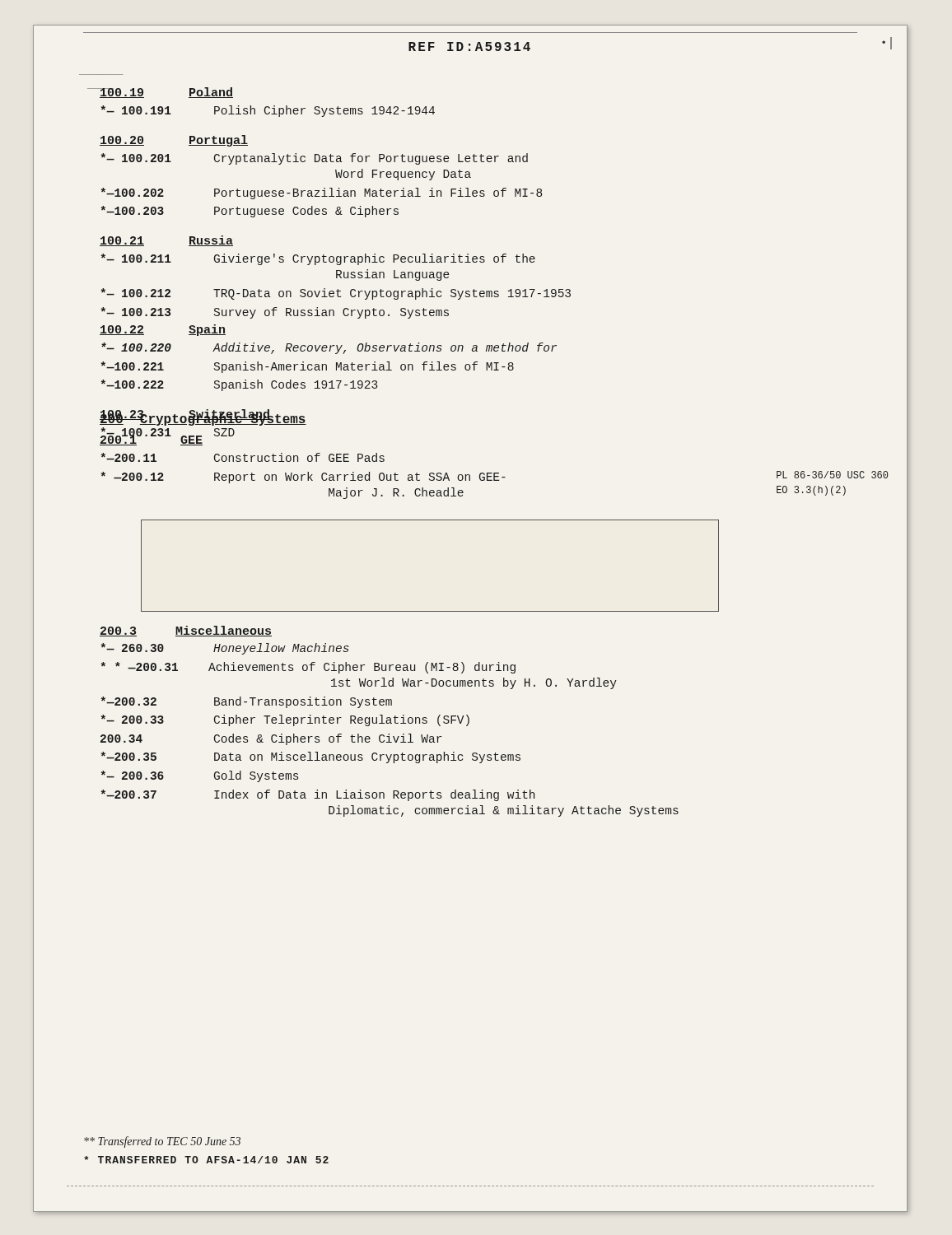The width and height of the screenshot is (952, 1235).
Task: Point to the block beginning "—200.12 Report on Work Carried Out"
Action: [x=437, y=486]
